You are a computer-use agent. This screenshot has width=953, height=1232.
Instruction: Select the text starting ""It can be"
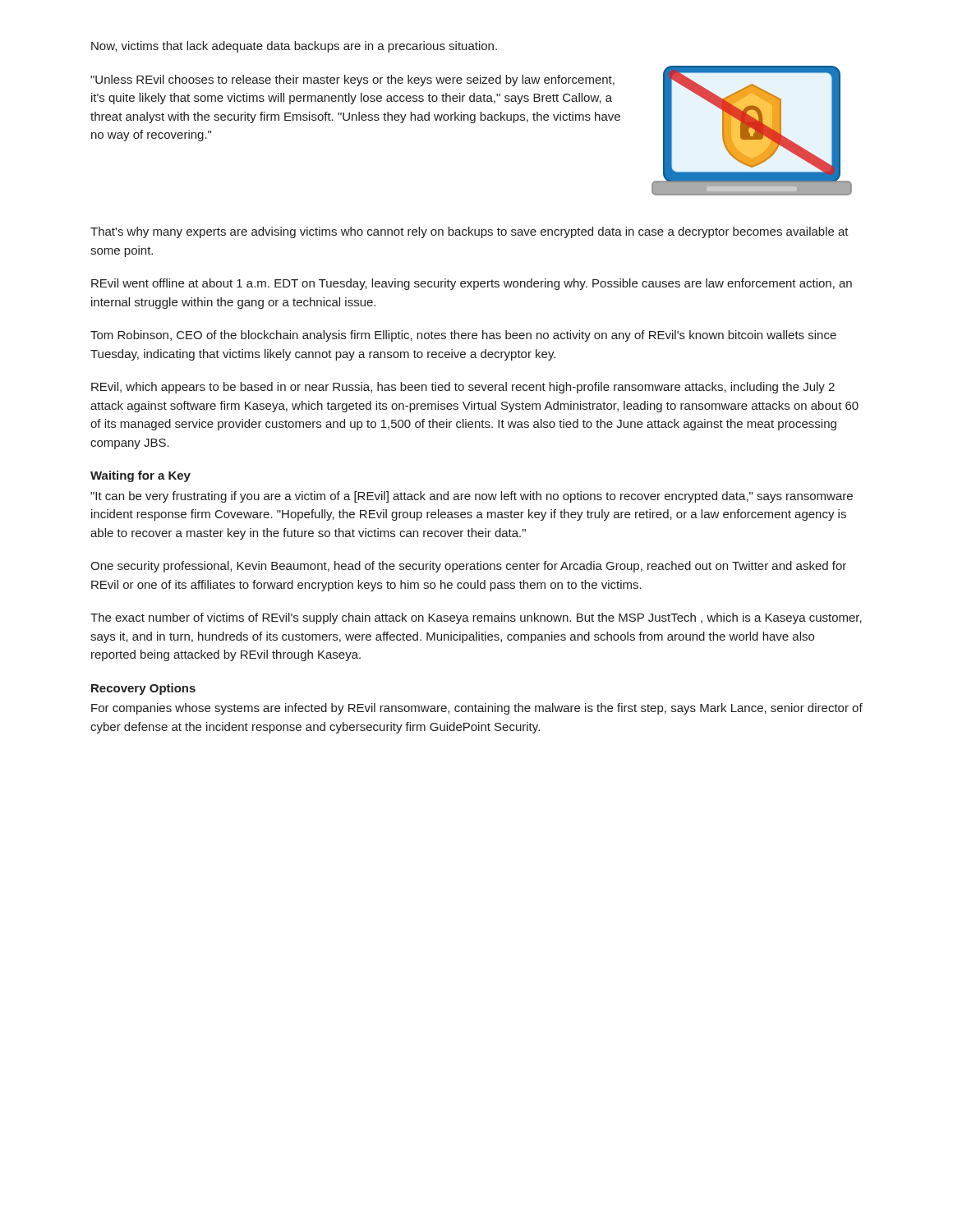pyautogui.click(x=472, y=514)
